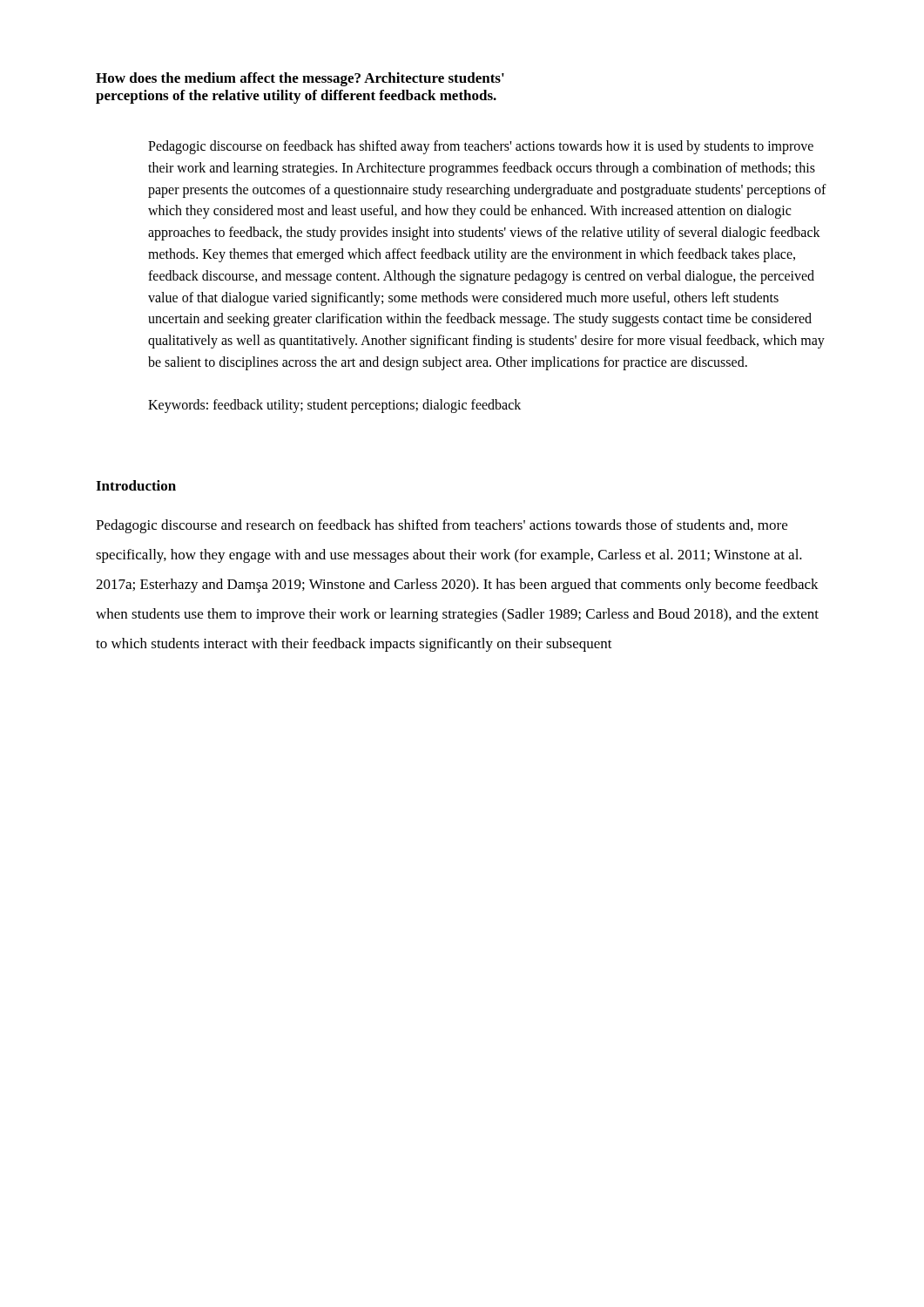The width and height of the screenshot is (924, 1307).
Task: Click the section header
Action: click(x=136, y=485)
